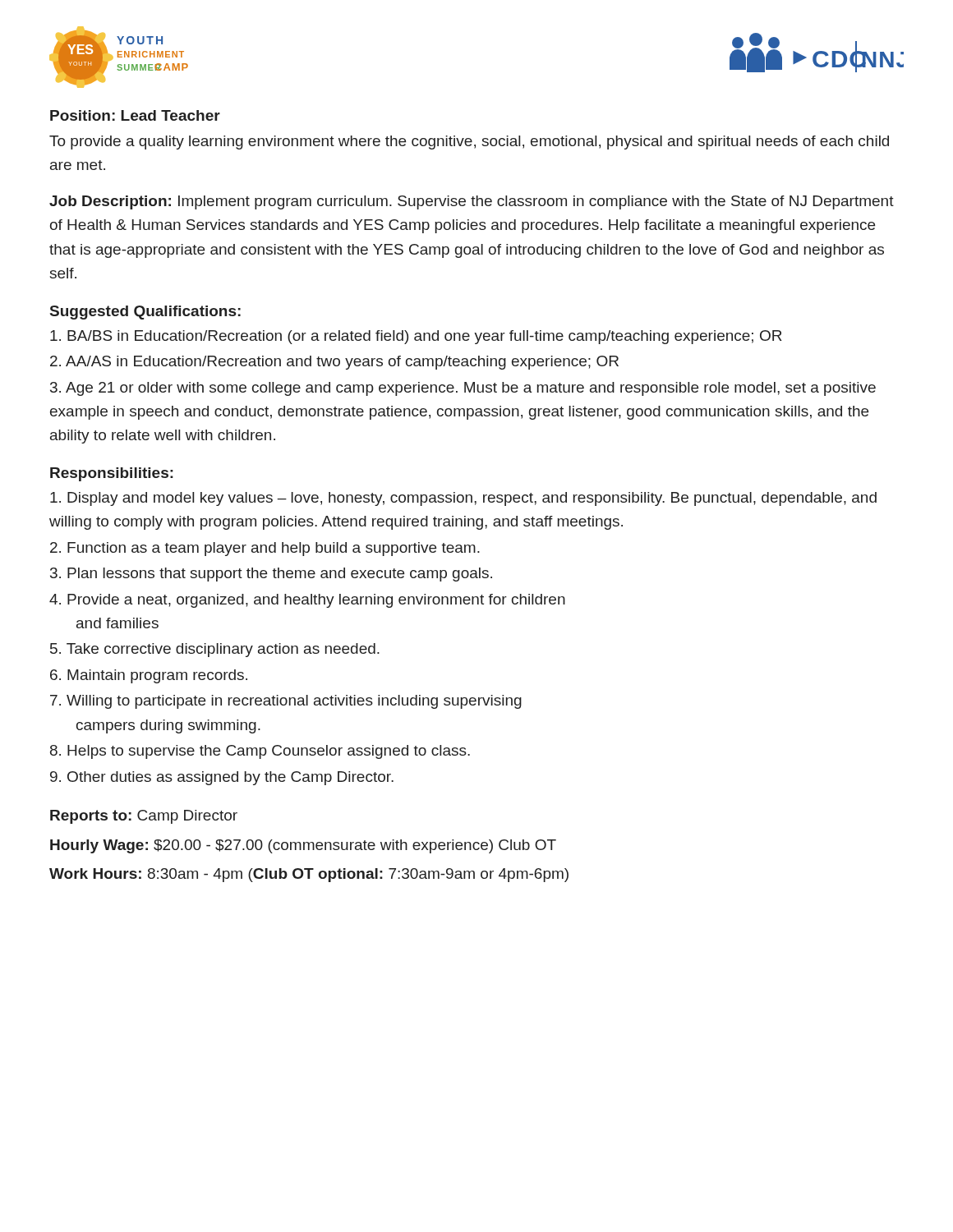Find the block on this page that starts "Job Description: Implement"
Viewport: 953px width, 1232px height.
(471, 237)
